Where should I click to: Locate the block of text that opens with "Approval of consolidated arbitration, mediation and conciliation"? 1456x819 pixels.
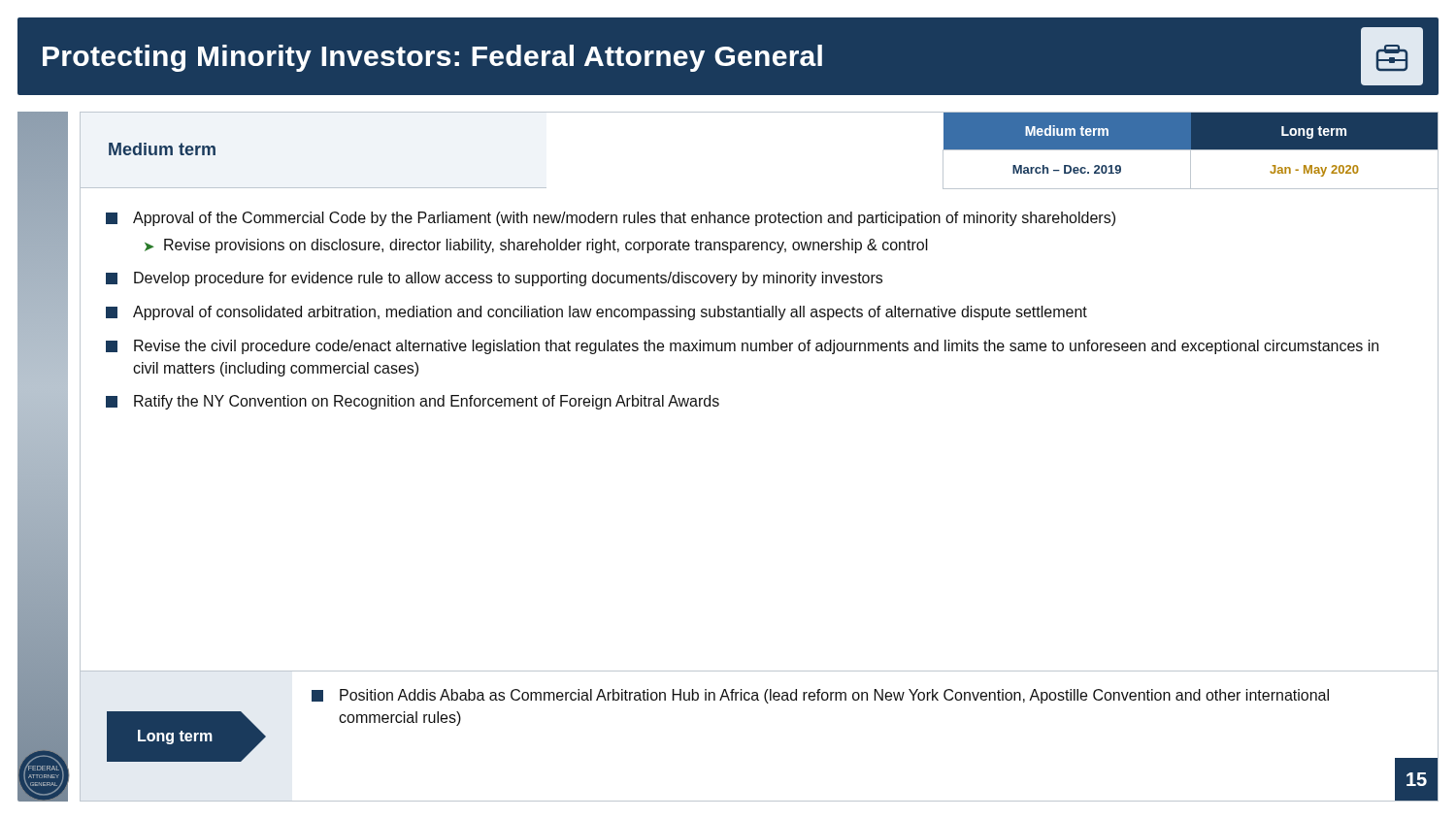(x=757, y=313)
